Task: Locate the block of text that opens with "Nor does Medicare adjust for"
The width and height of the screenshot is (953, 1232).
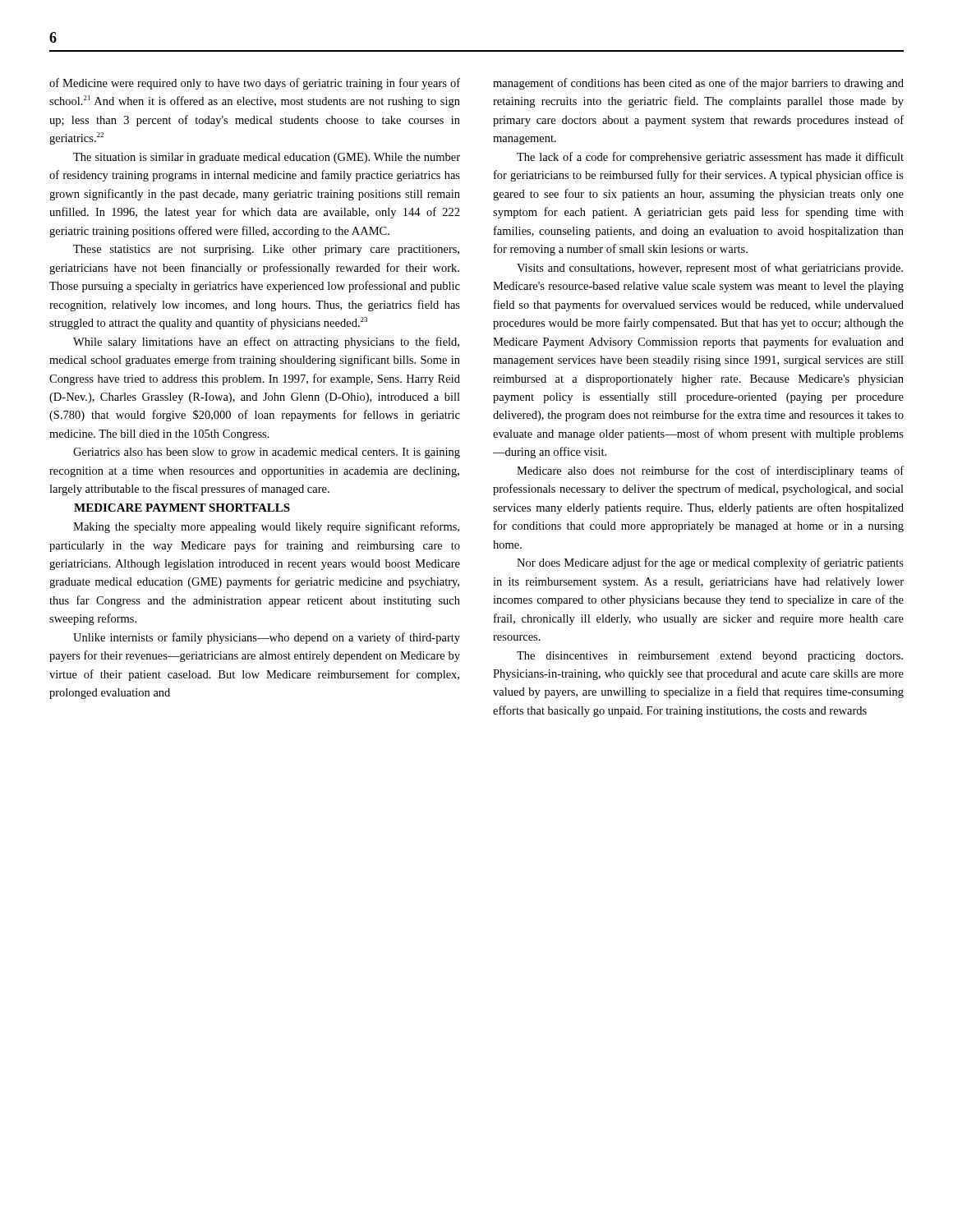Action: 698,600
